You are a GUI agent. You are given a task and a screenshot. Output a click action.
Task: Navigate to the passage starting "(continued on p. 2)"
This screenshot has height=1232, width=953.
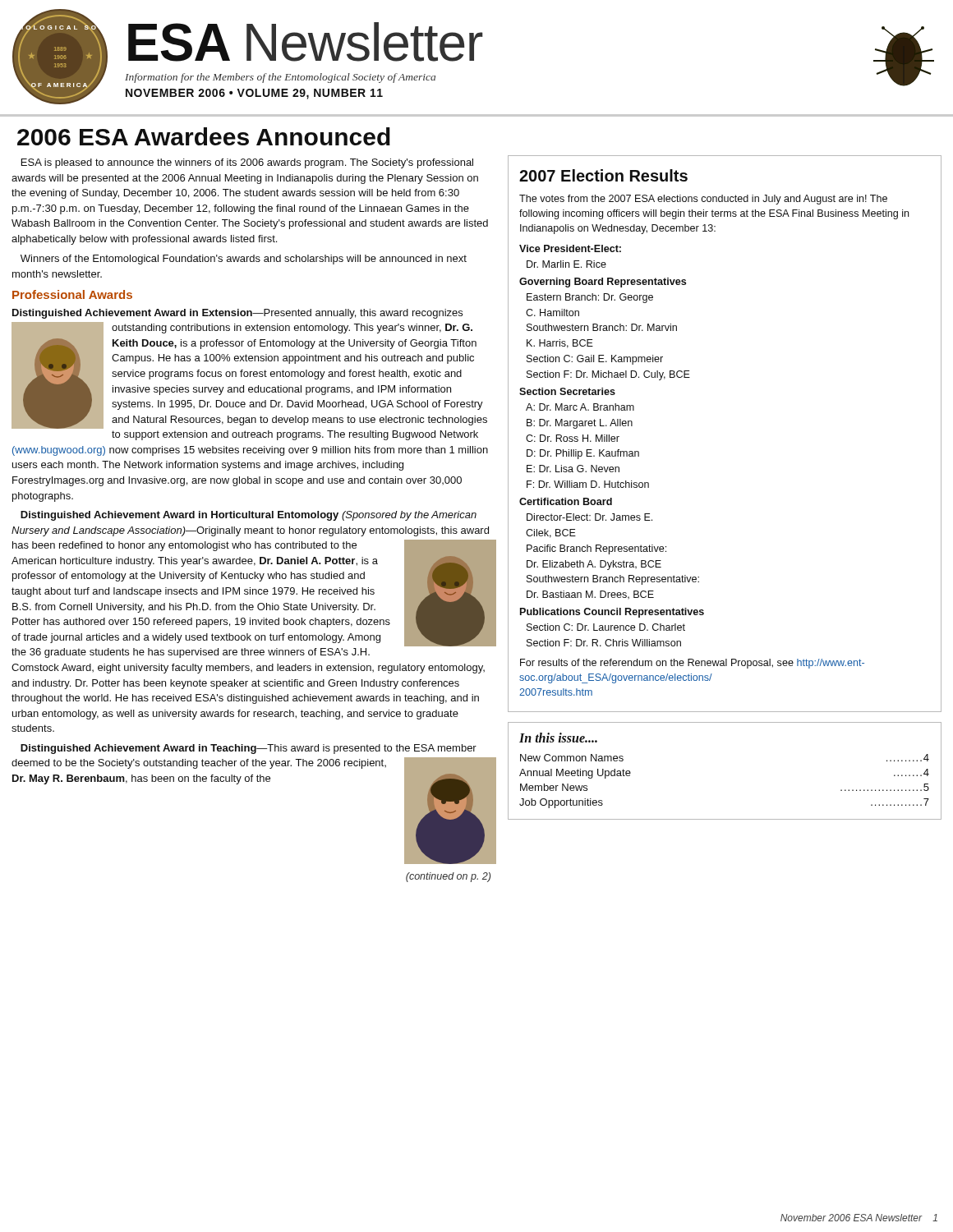448,877
